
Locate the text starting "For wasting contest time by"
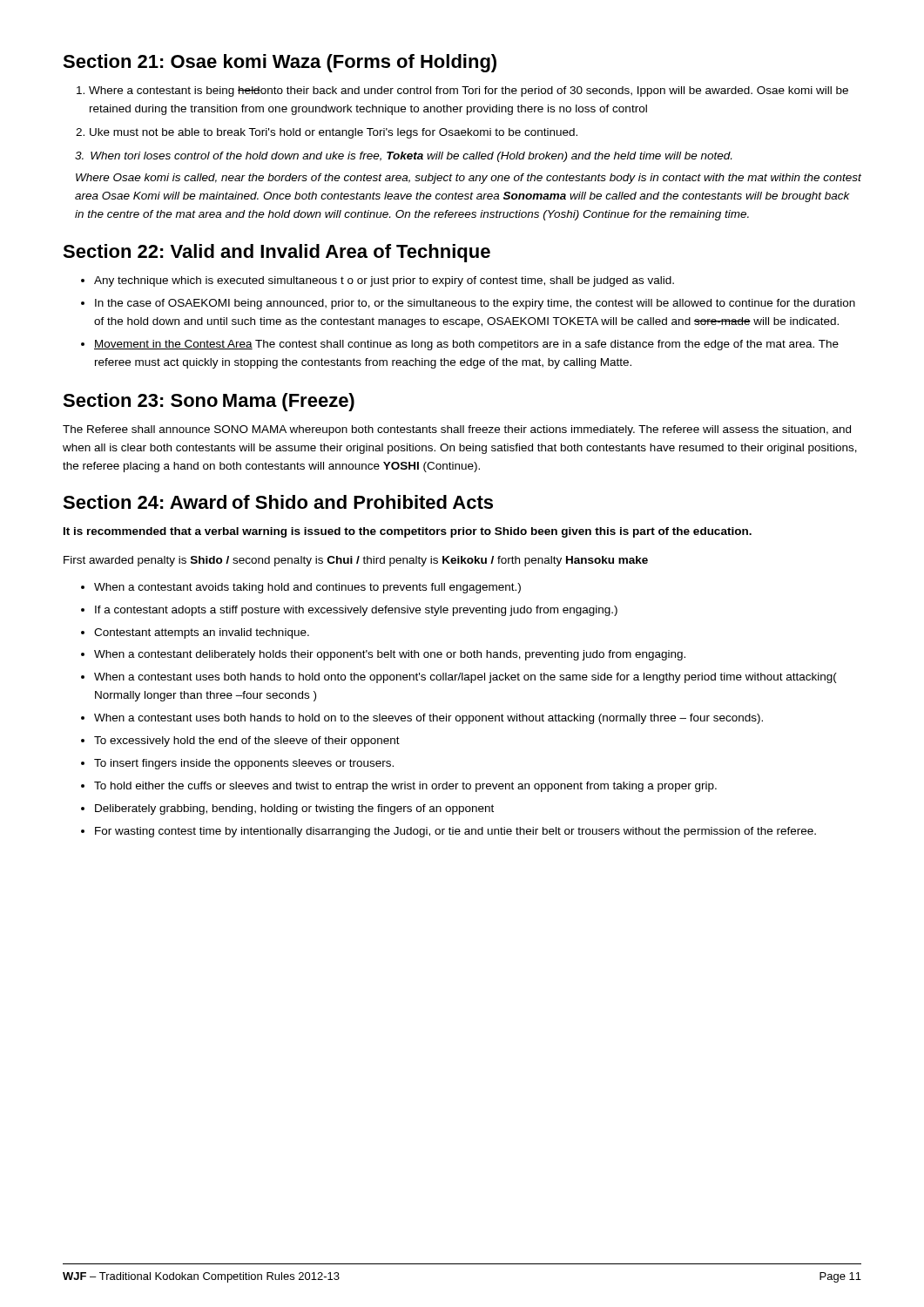click(455, 831)
